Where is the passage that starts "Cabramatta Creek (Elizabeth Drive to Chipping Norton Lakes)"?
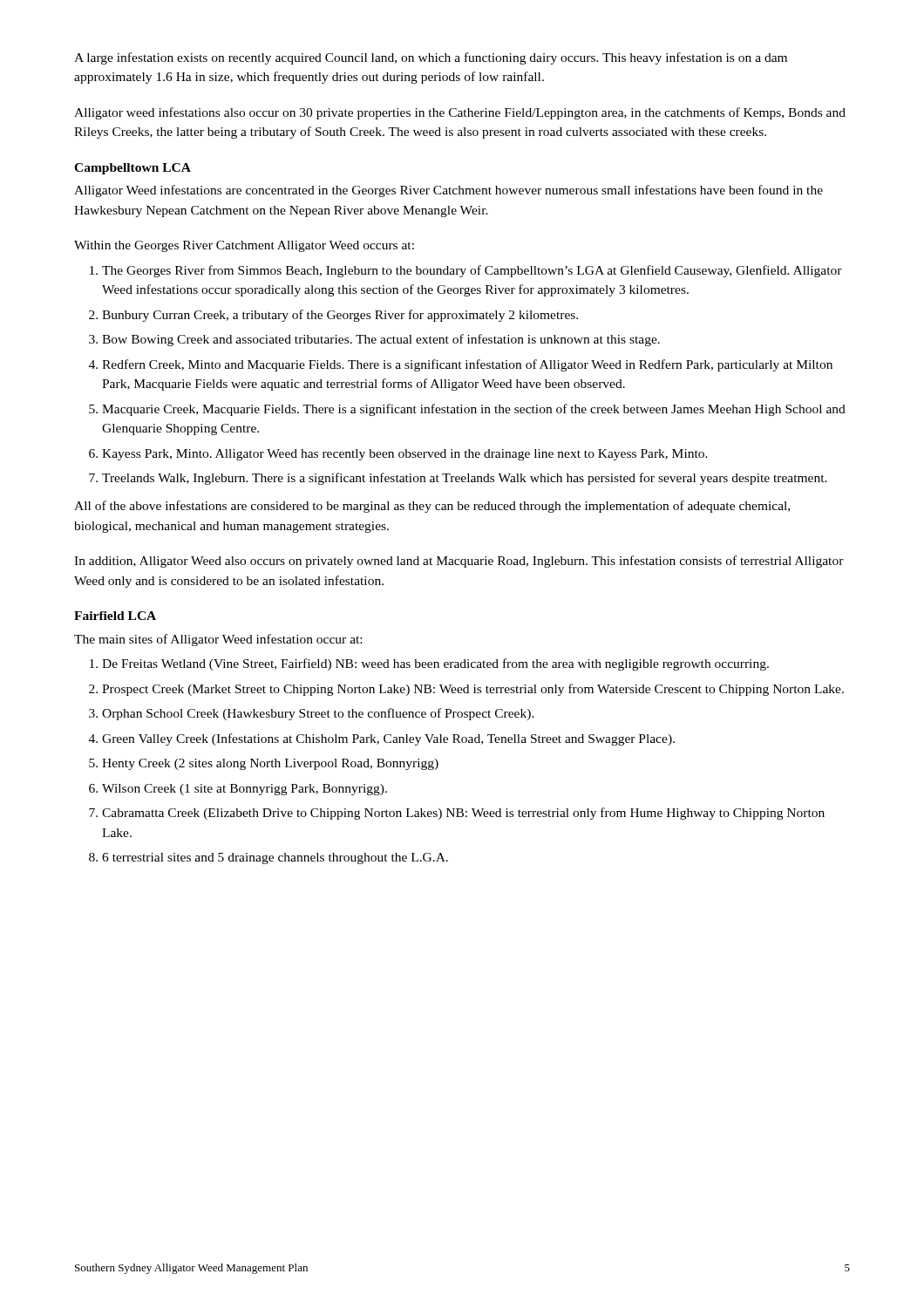 pyautogui.click(x=463, y=822)
